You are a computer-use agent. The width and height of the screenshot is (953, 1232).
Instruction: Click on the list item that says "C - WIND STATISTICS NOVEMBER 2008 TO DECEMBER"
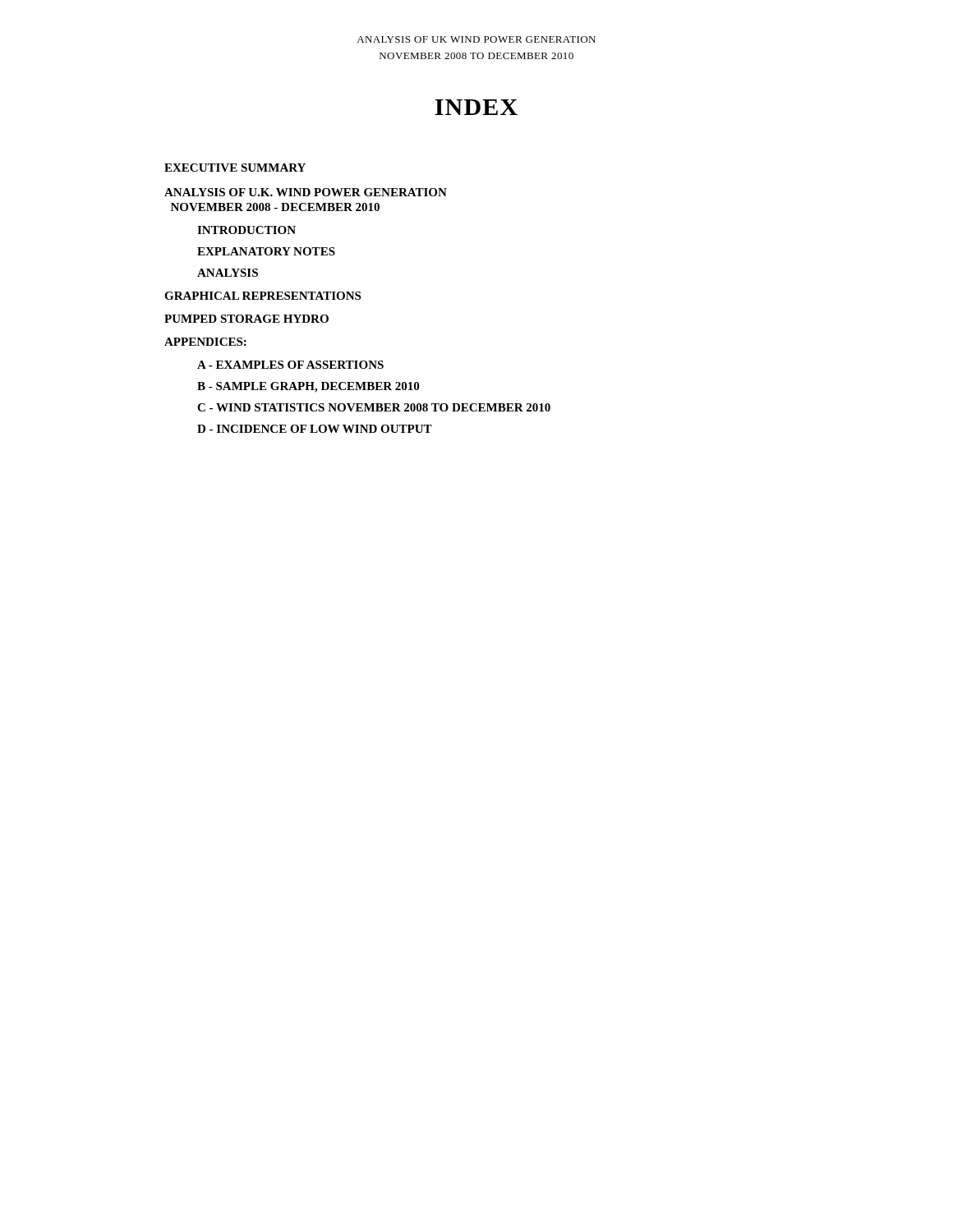374,407
